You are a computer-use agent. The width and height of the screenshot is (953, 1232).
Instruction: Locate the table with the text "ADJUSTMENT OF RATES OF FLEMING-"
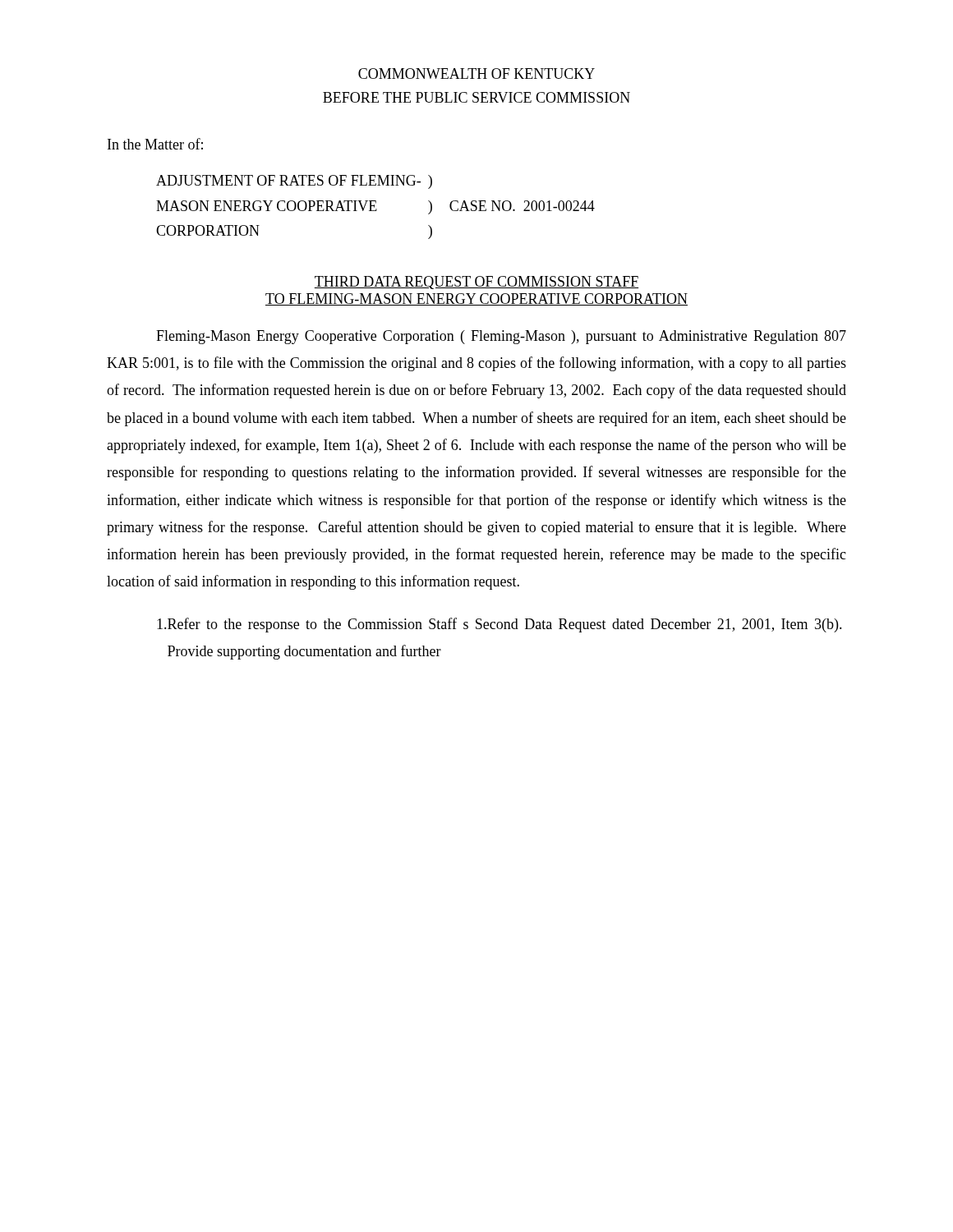(501, 206)
